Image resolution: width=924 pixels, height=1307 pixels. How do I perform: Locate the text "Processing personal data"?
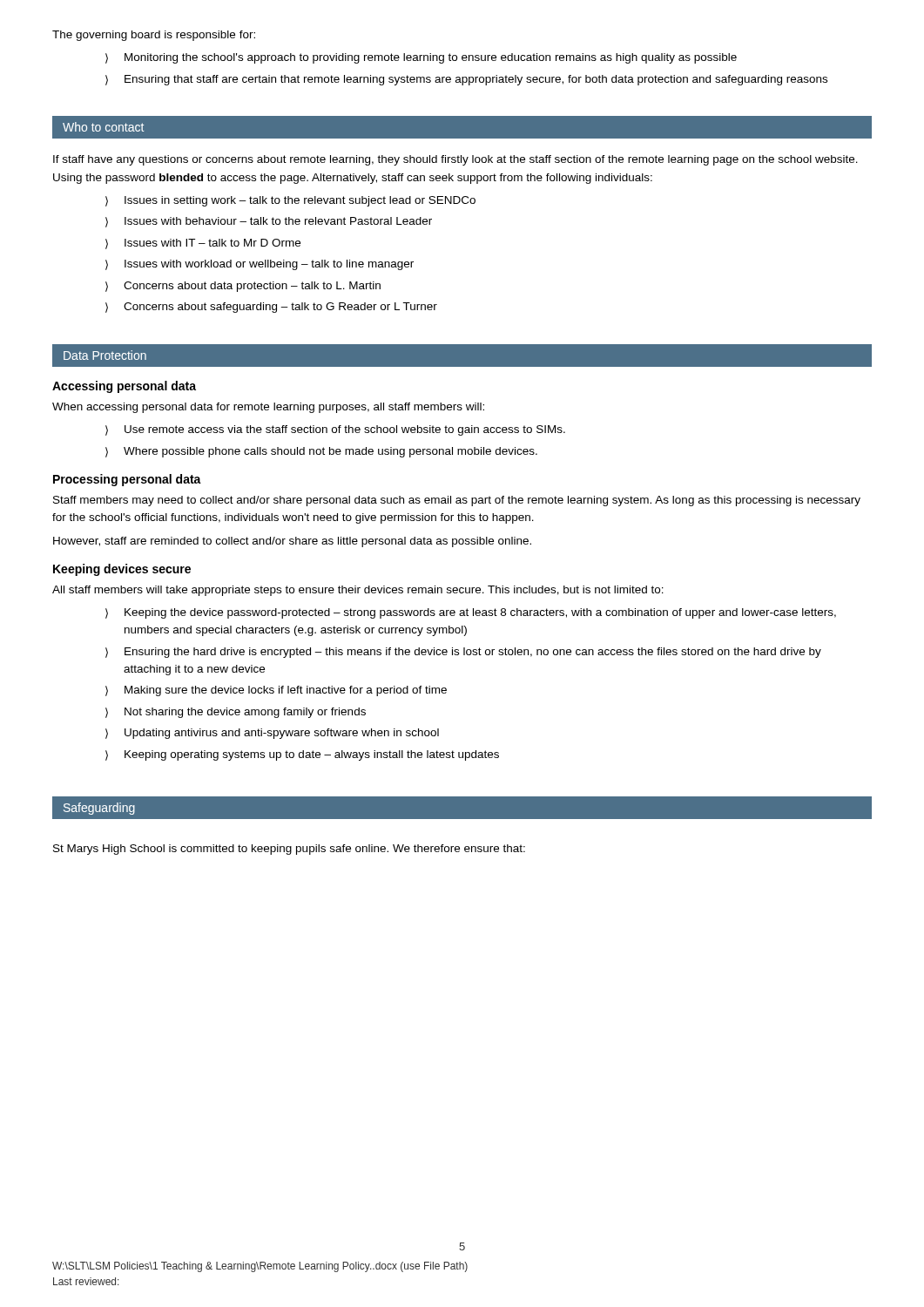click(x=126, y=479)
